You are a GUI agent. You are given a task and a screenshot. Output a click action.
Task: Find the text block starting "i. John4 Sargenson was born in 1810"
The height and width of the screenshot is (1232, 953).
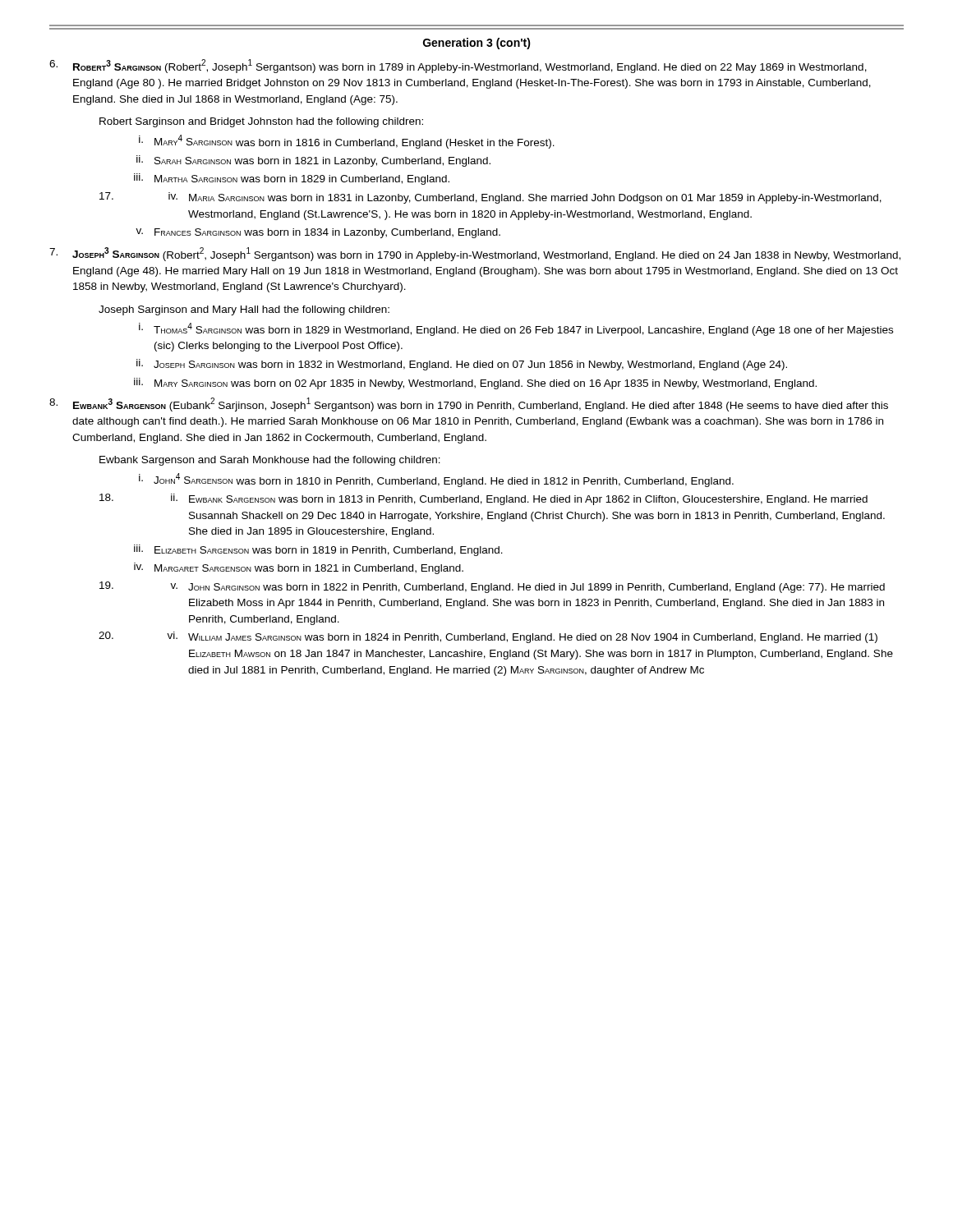(x=501, y=480)
